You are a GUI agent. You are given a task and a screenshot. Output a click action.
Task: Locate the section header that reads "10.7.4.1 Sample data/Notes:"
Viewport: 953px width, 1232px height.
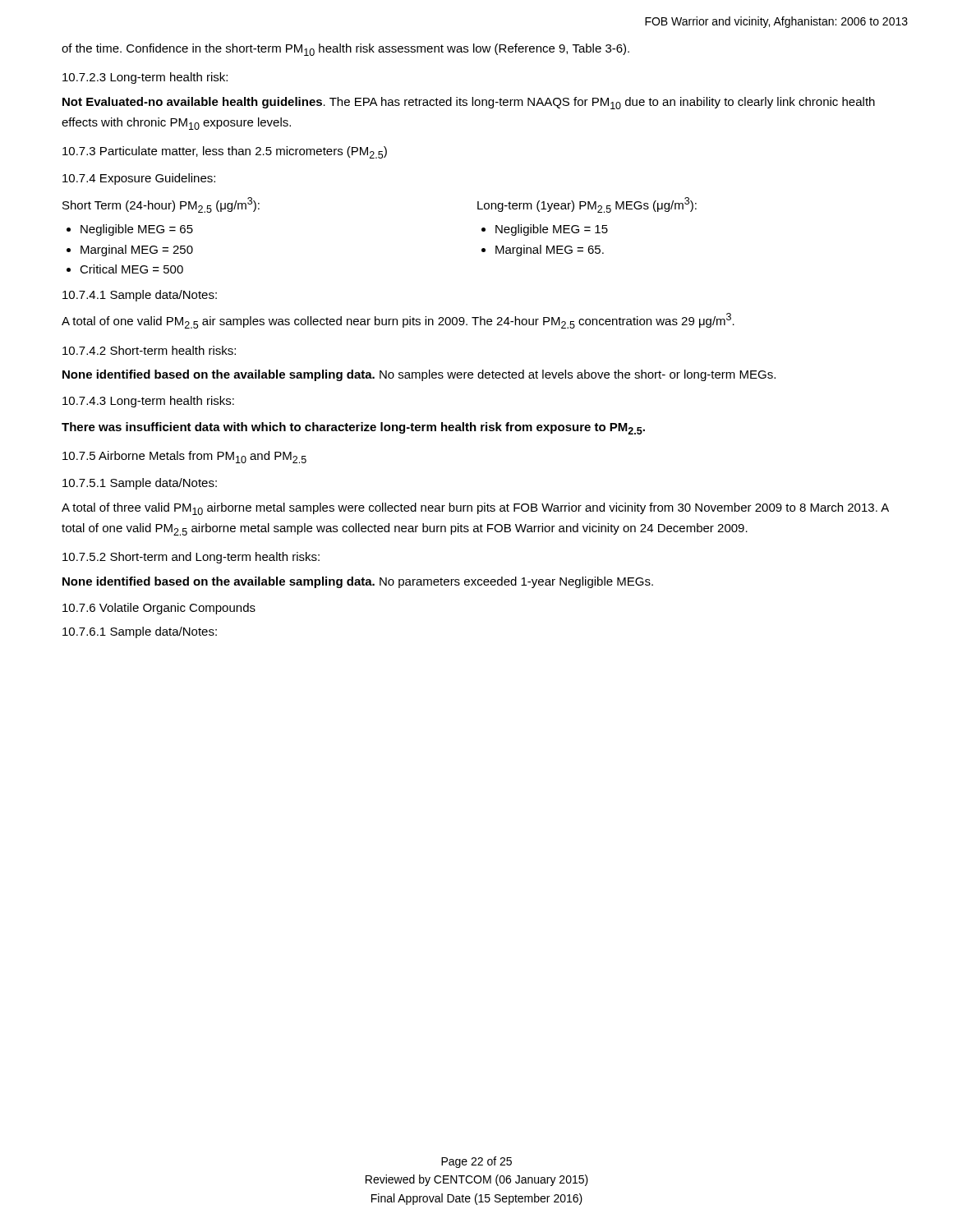pos(140,294)
